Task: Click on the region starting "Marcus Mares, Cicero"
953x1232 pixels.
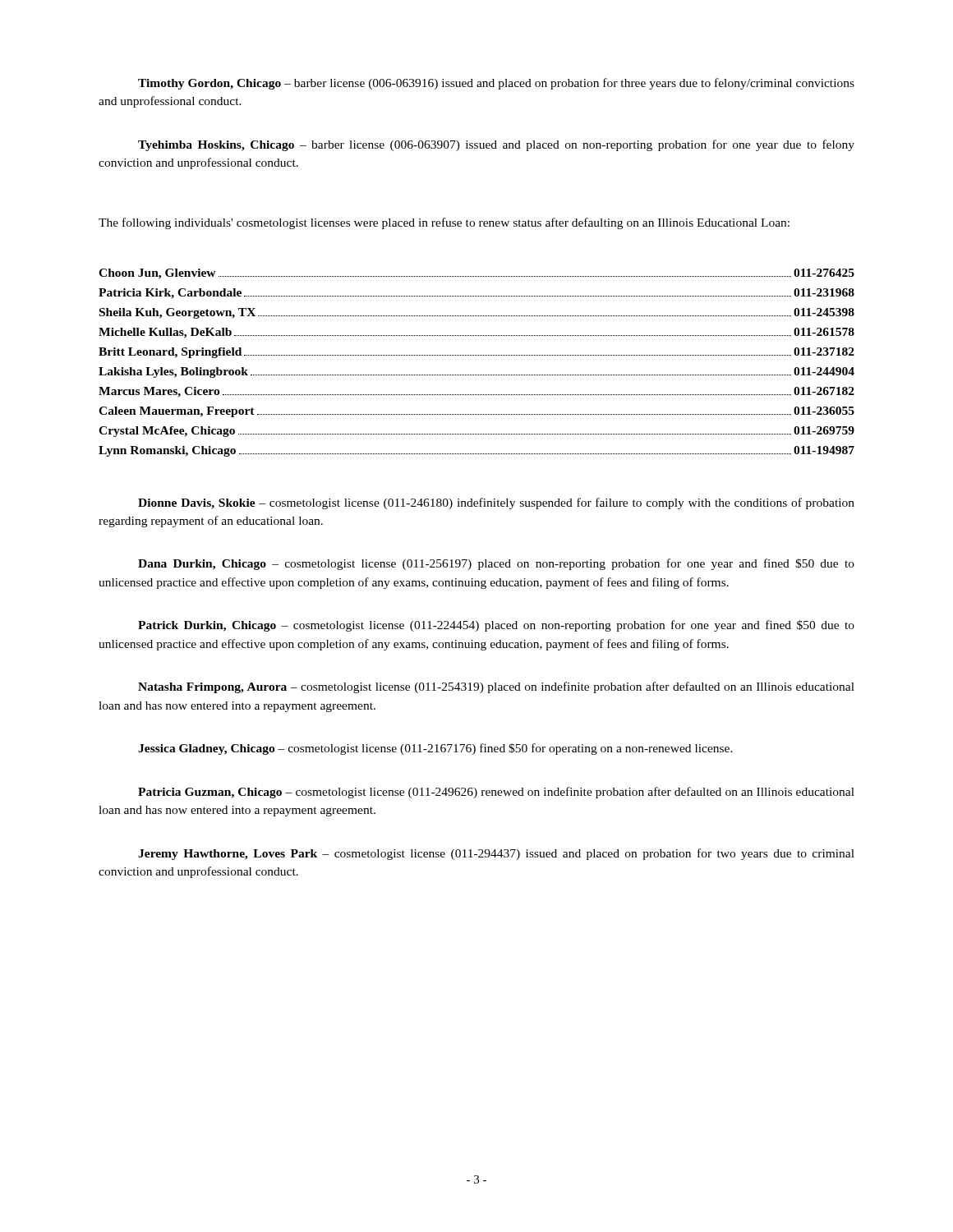Action: coord(476,391)
